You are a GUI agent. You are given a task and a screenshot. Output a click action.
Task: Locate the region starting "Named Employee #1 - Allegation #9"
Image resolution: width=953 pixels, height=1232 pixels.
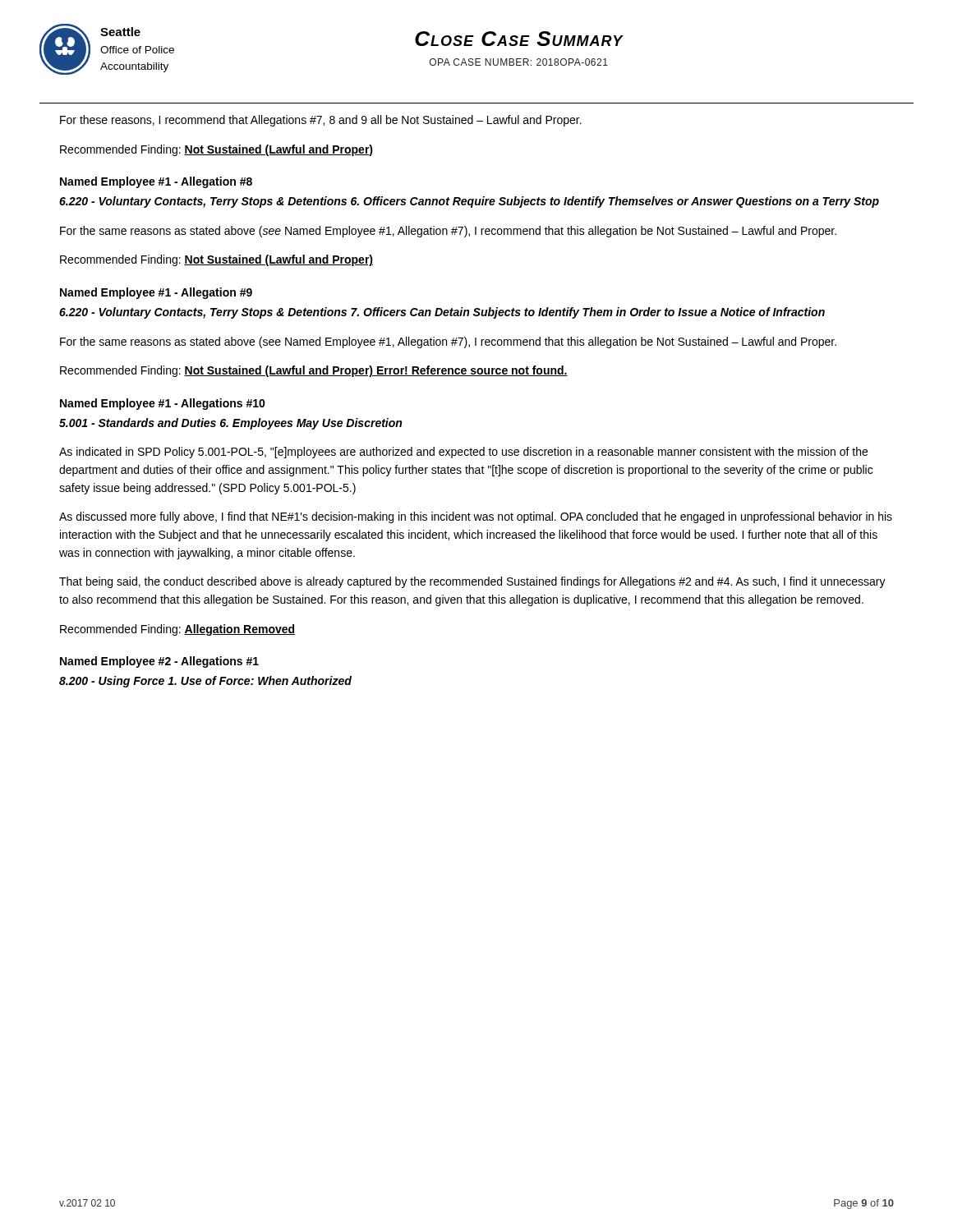[x=156, y=293]
